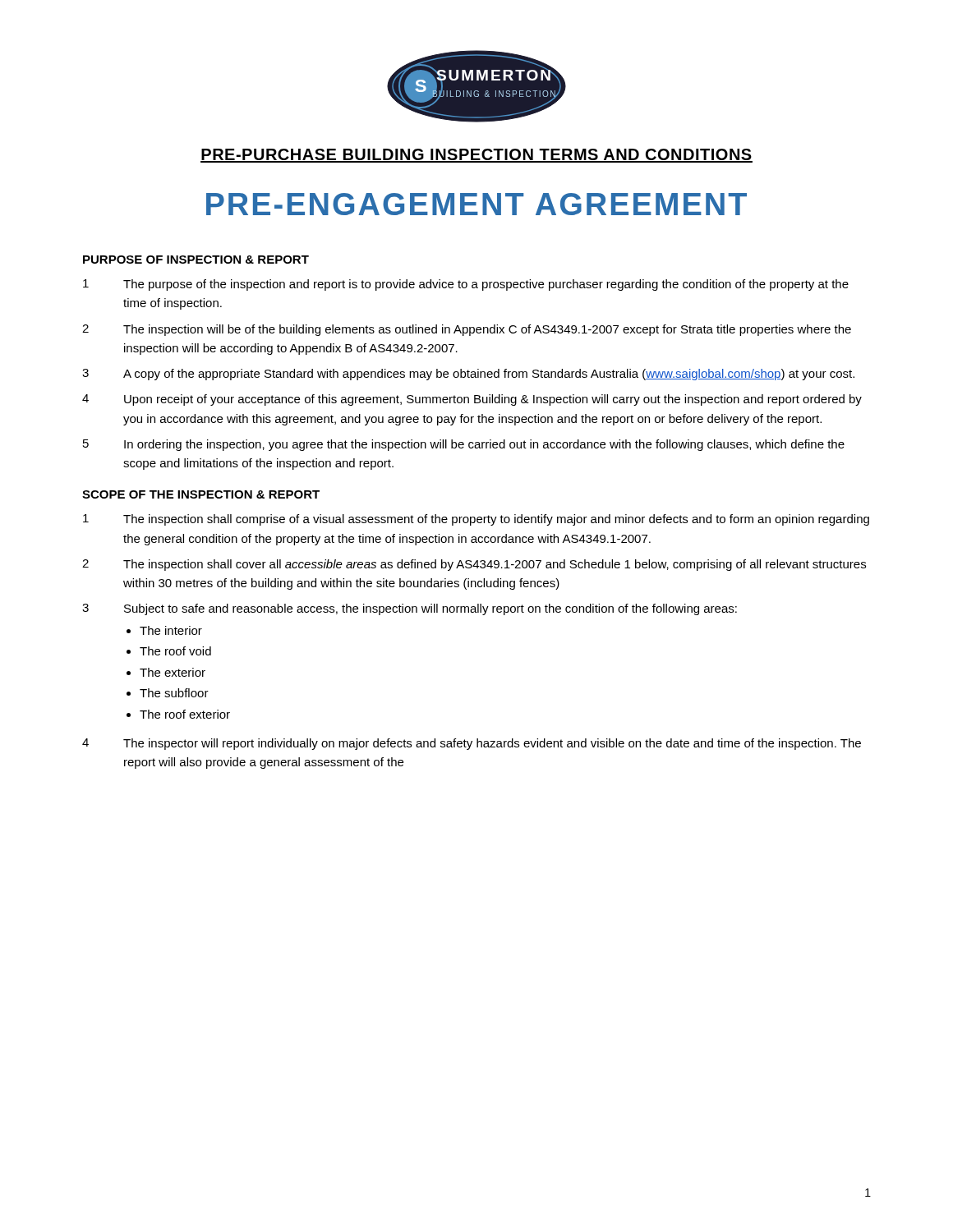
Task: Where is the passage that starts "2 The inspection shall cover all accessible"?
Action: coord(476,573)
